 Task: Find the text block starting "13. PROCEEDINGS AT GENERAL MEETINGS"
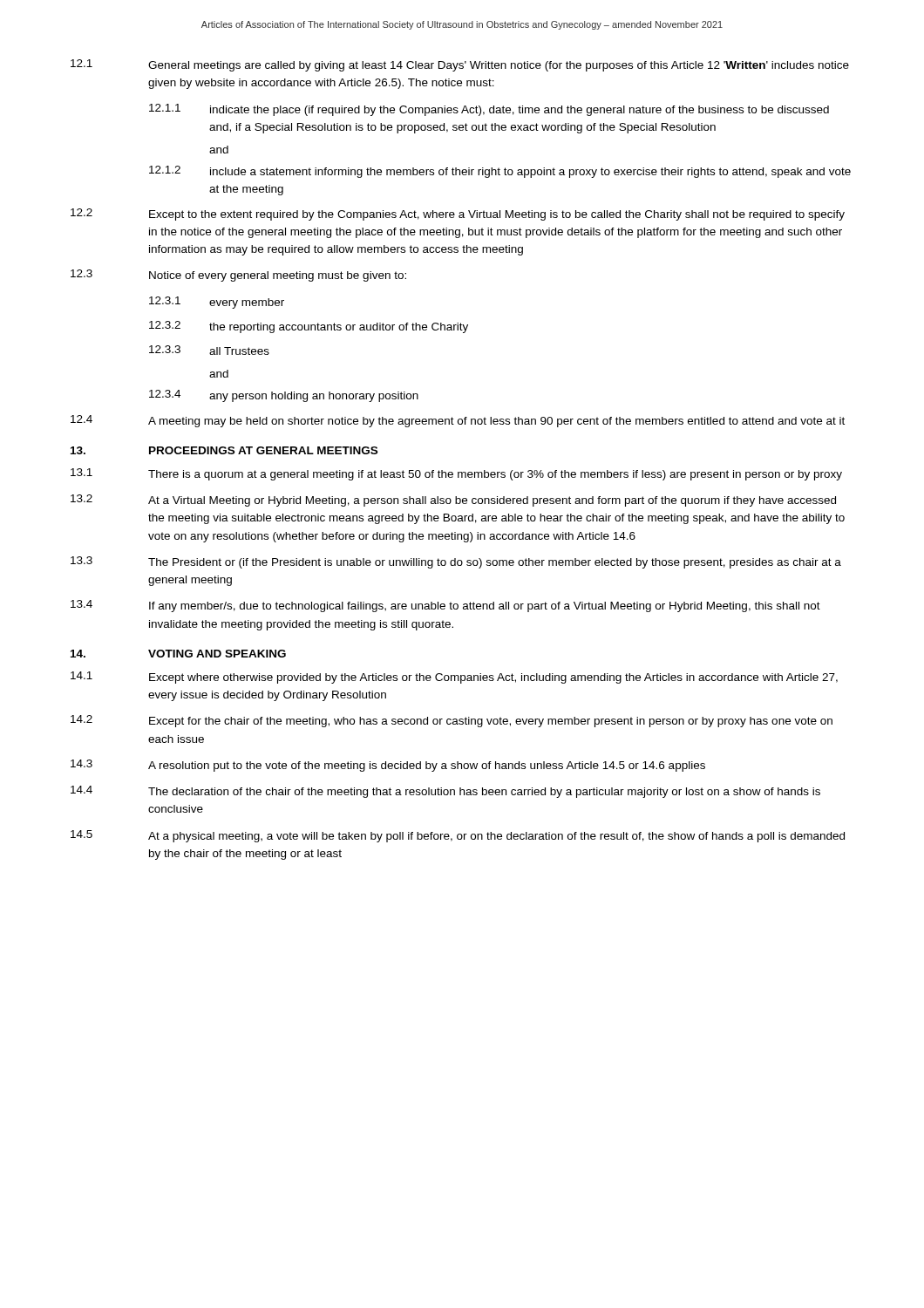(224, 450)
